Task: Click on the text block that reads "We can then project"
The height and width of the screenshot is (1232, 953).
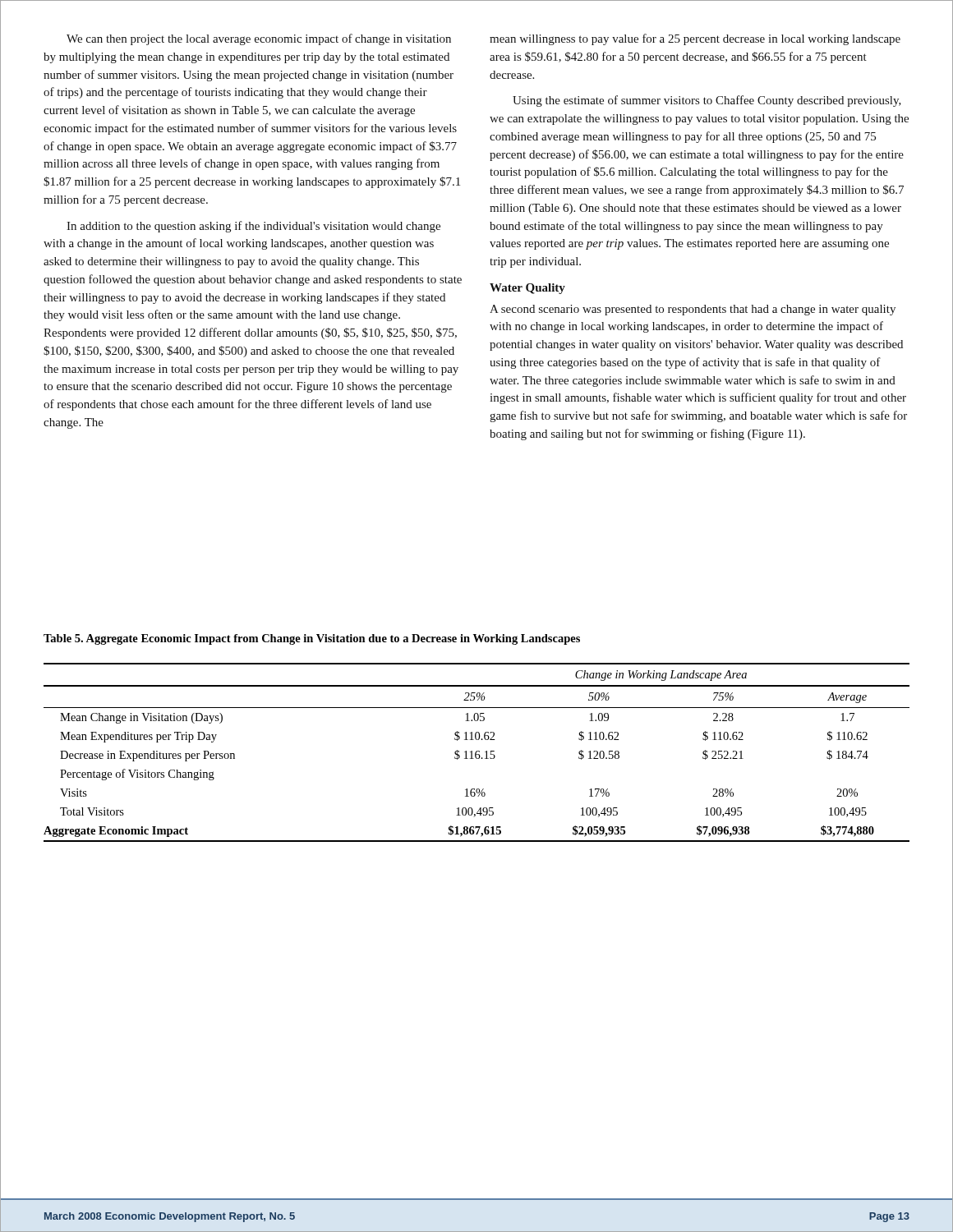Action: pyautogui.click(x=259, y=39)
